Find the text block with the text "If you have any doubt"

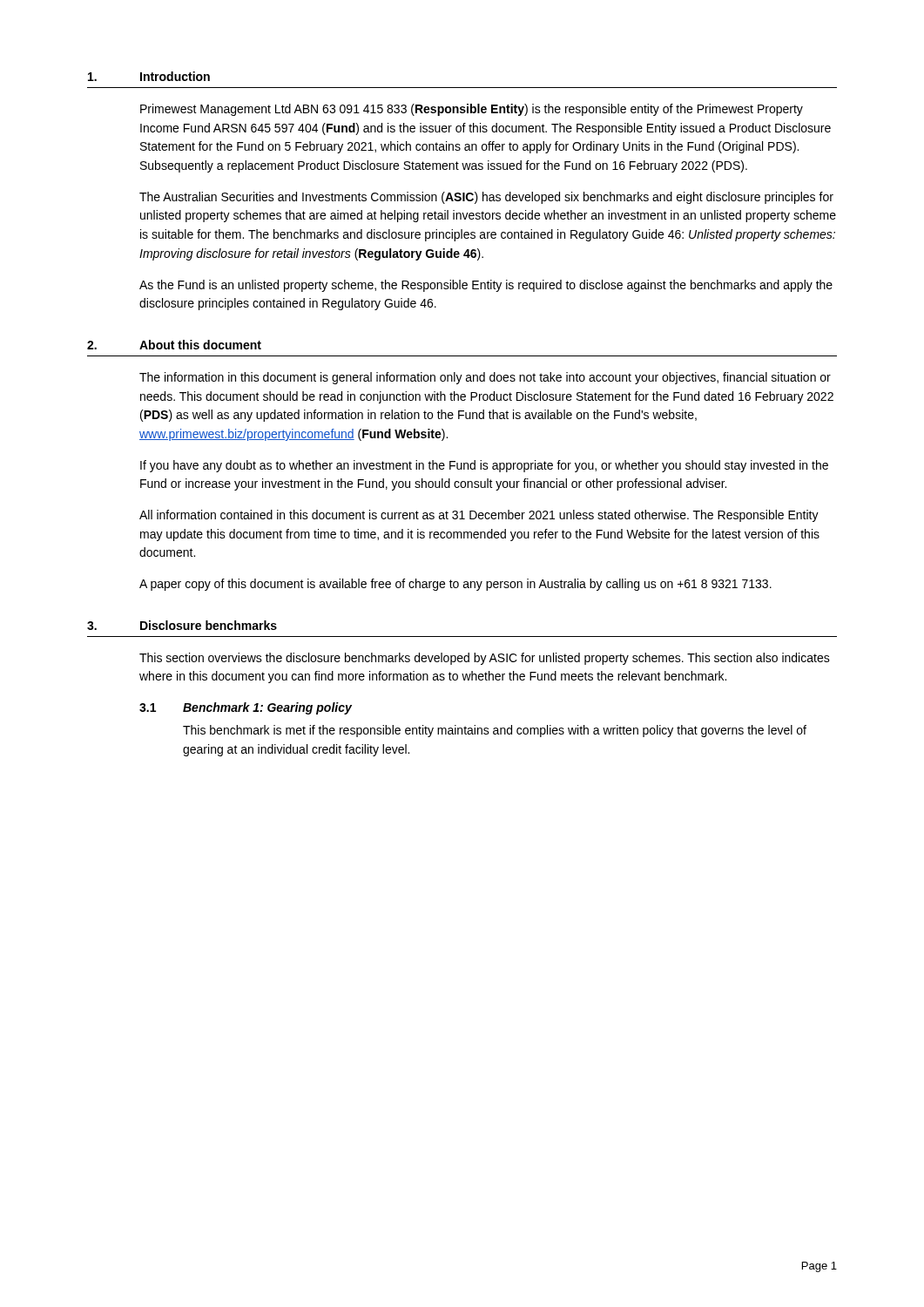click(x=484, y=474)
